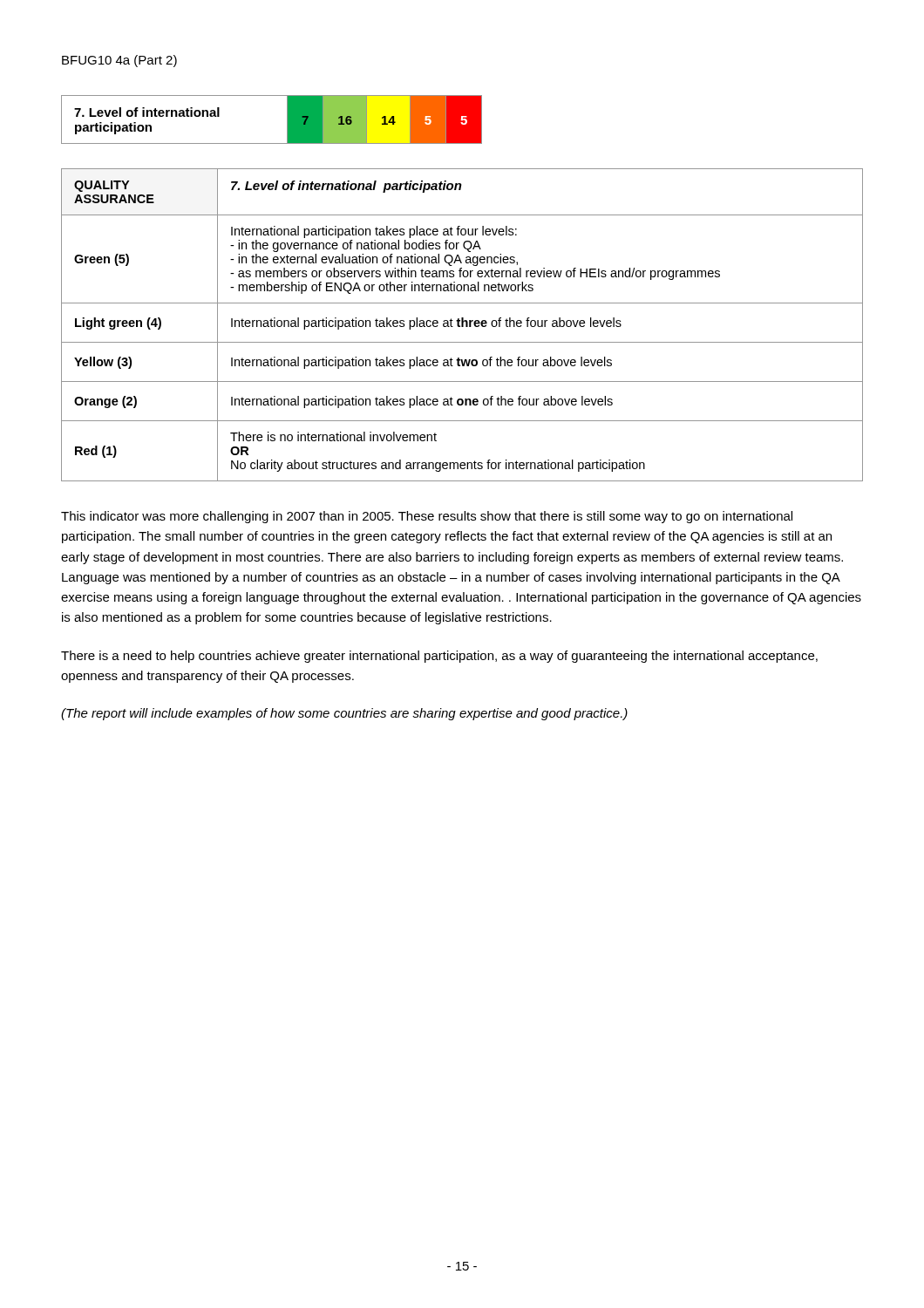Find the block on this page that starts "This indicator was more challenging in 2007 than"
Screen dimensions: 1308x924
point(461,566)
